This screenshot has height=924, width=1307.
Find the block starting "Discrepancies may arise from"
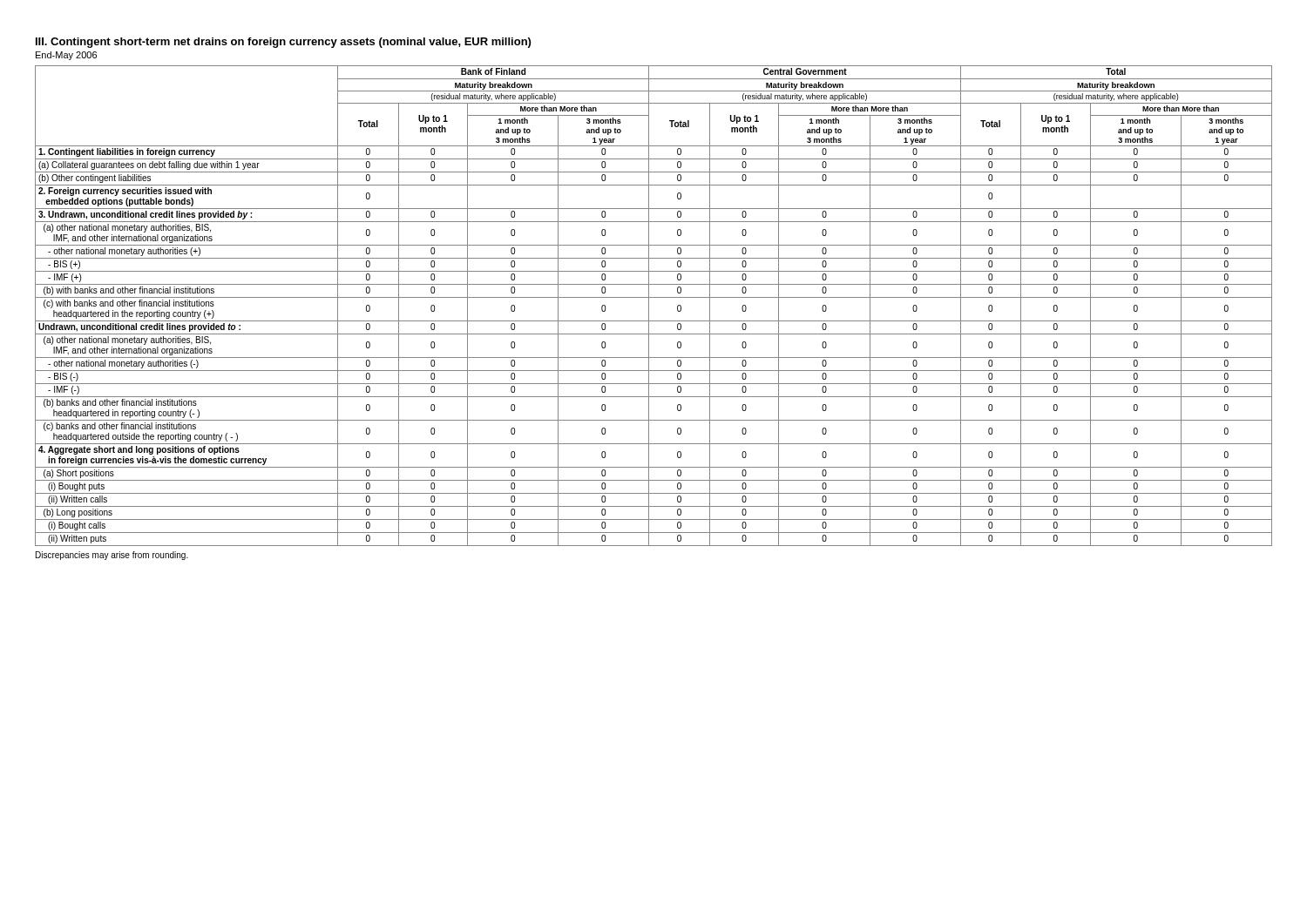click(112, 556)
